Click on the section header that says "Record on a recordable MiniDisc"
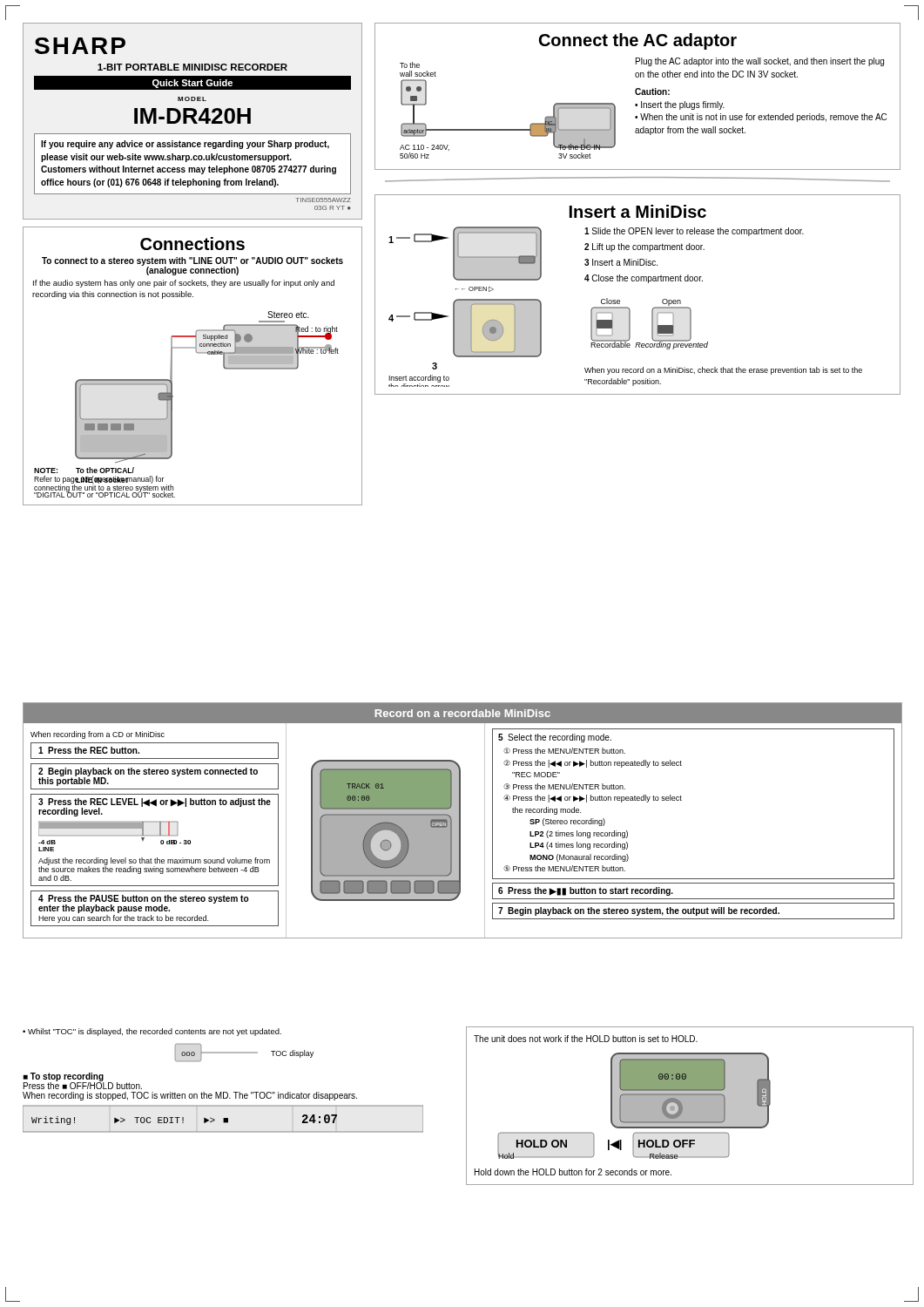The width and height of the screenshot is (924, 1307). [x=462, y=713]
